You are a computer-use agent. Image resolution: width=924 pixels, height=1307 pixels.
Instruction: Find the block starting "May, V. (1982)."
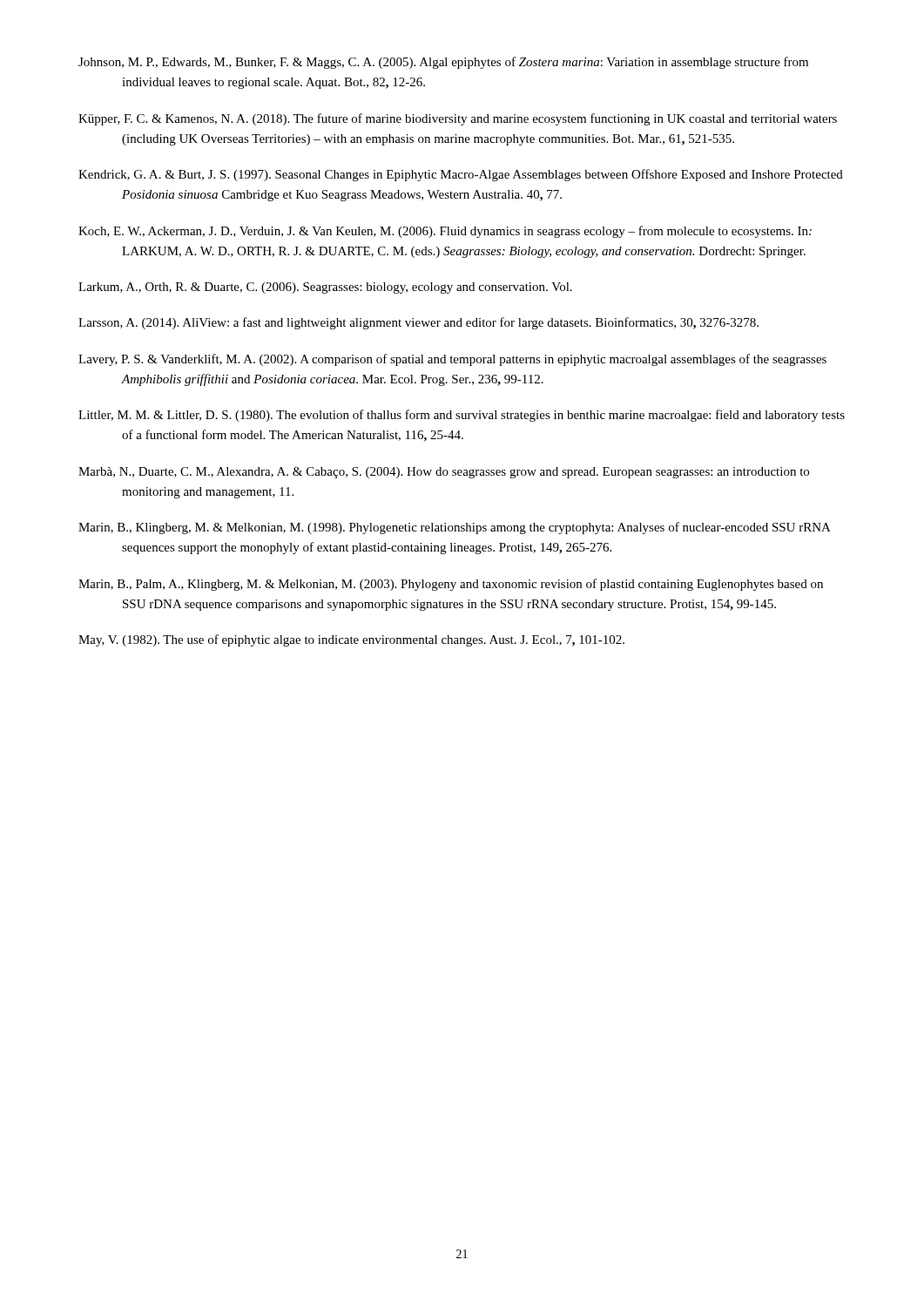tap(352, 640)
